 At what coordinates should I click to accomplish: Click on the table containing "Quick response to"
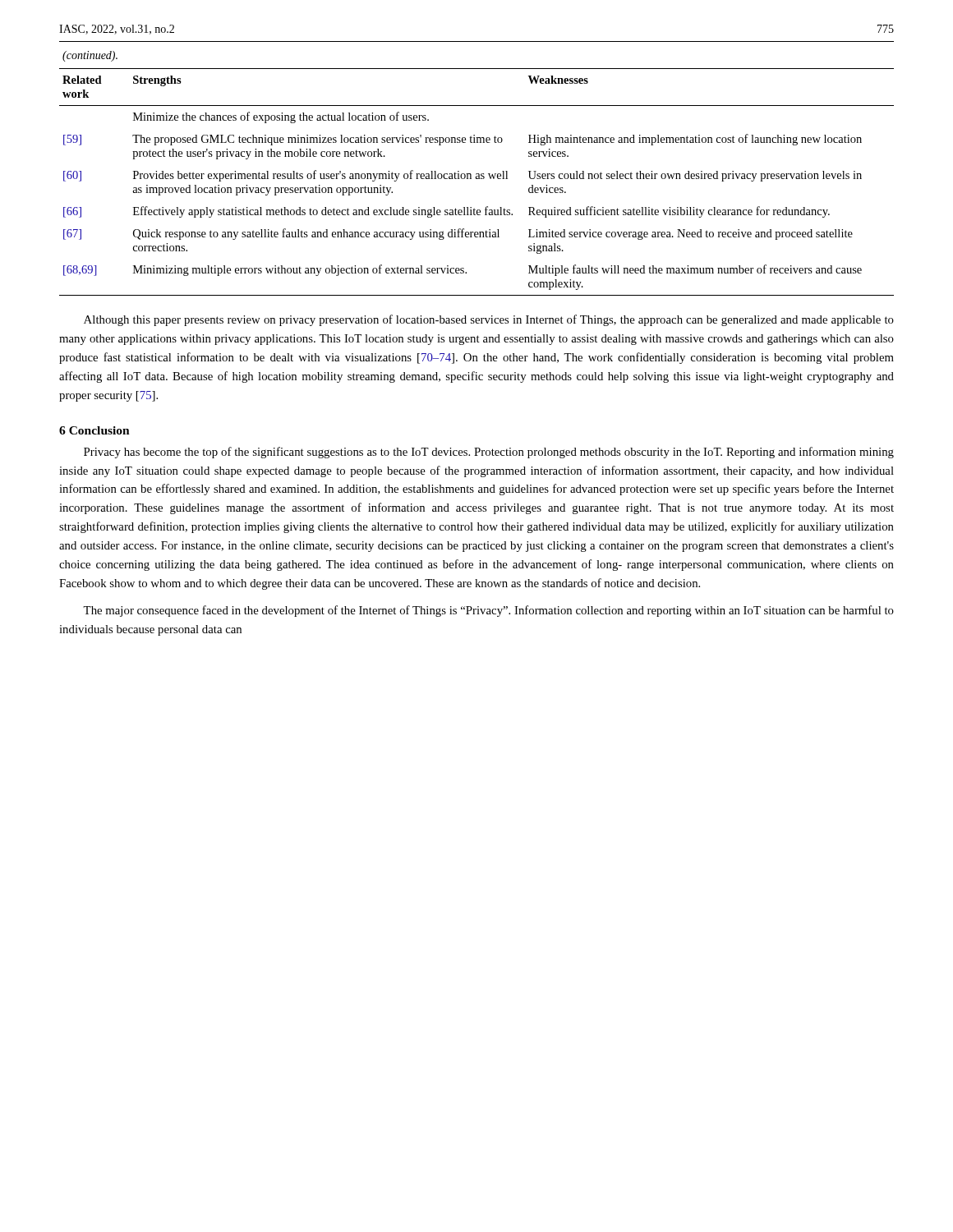[x=476, y=168]
